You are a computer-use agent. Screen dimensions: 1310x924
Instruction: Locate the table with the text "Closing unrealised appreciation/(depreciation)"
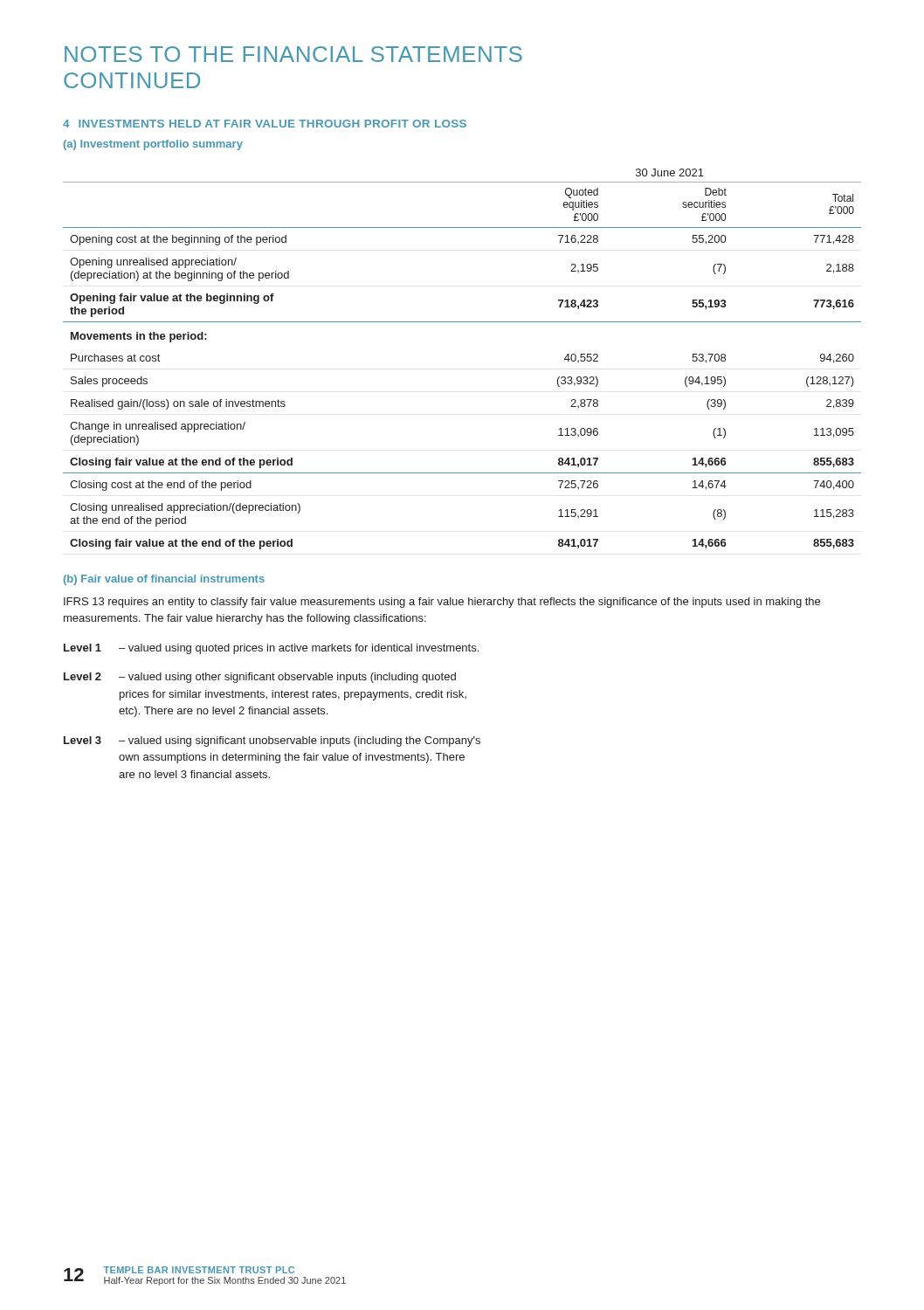(462, 358)
